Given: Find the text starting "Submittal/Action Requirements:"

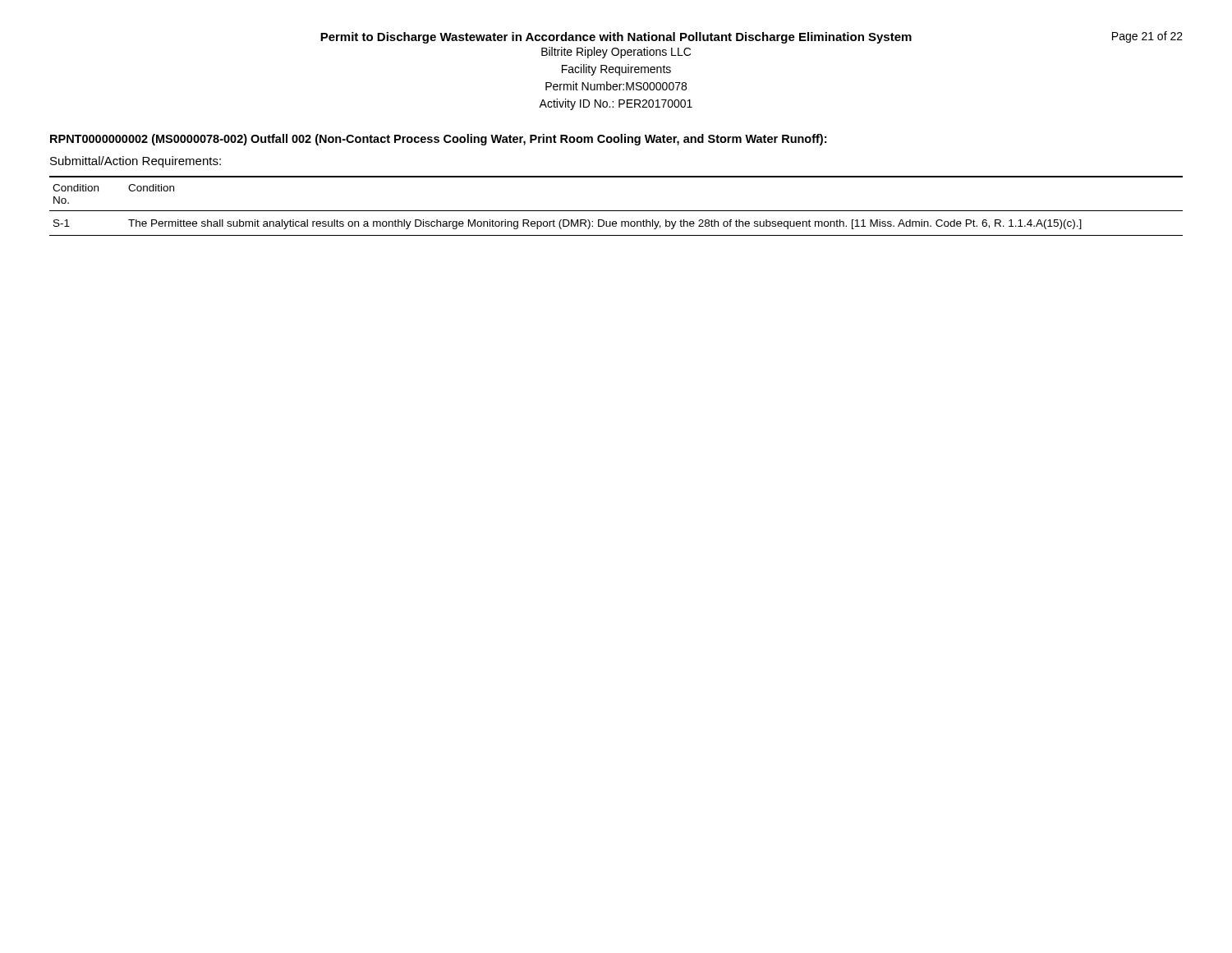Looking at the screenshot, I should [x=136, y=161].
